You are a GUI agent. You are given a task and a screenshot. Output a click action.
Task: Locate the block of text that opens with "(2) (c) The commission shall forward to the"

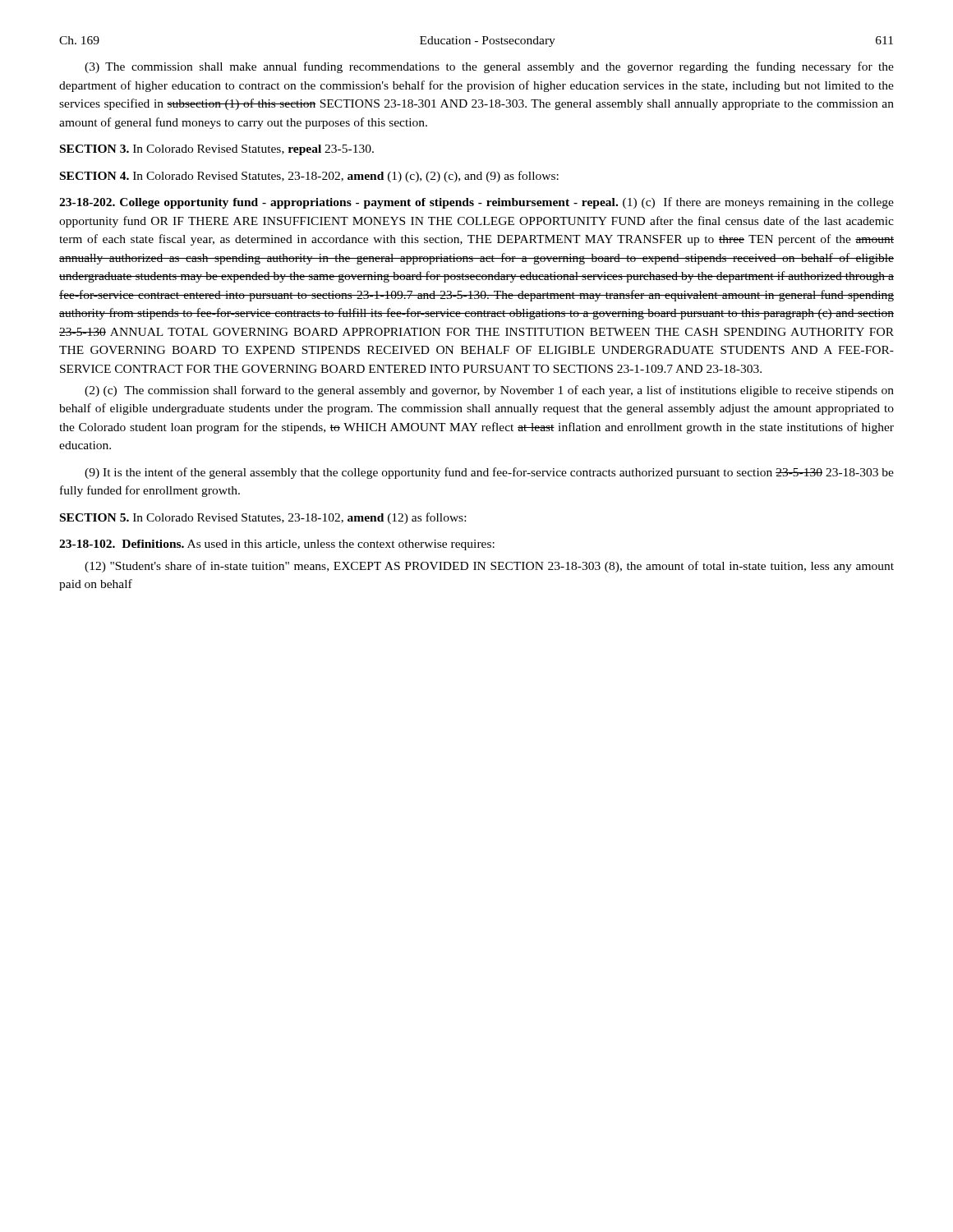[x=476, y=418]
